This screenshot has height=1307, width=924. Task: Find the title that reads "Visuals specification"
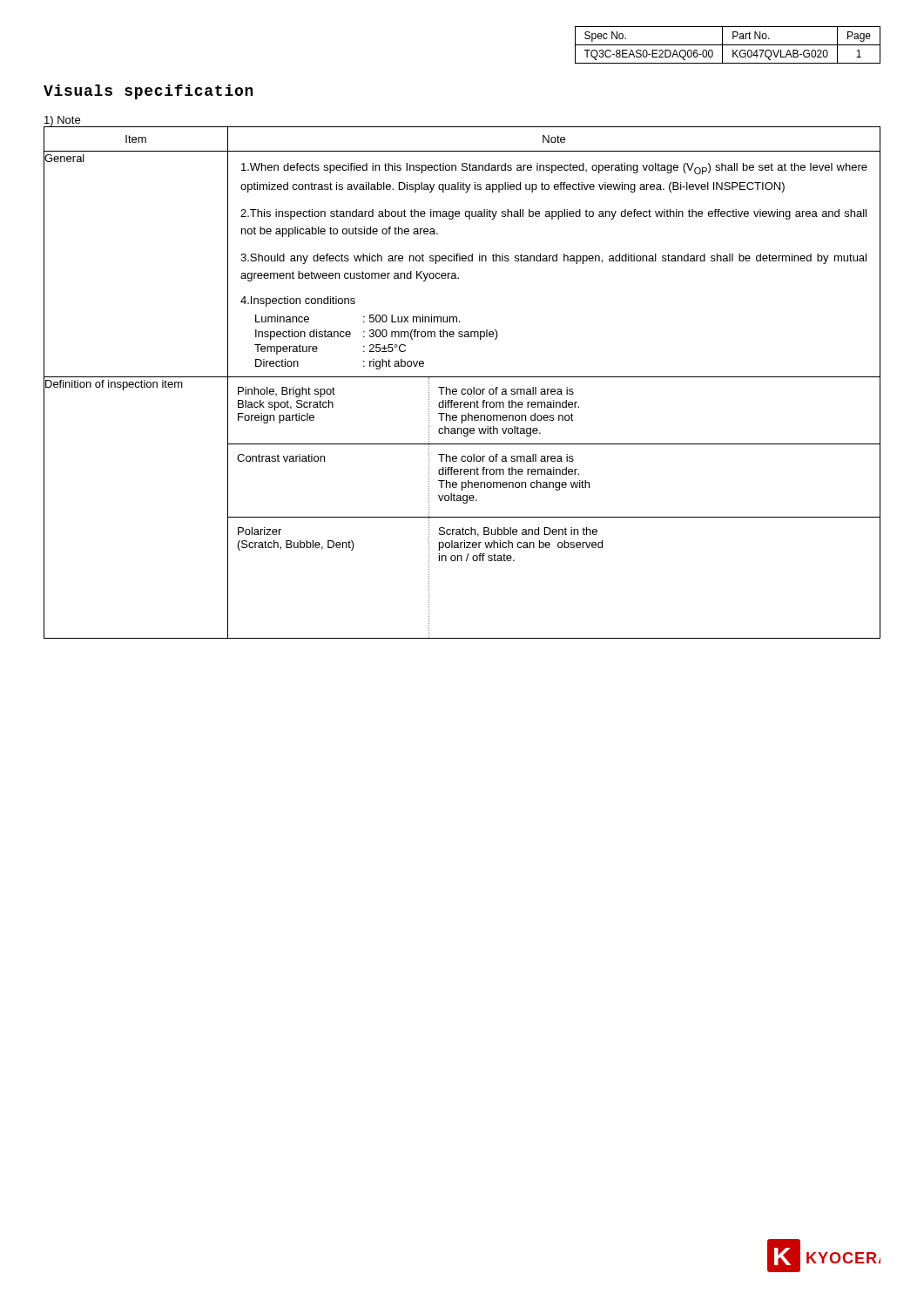(x=149, y=91)
